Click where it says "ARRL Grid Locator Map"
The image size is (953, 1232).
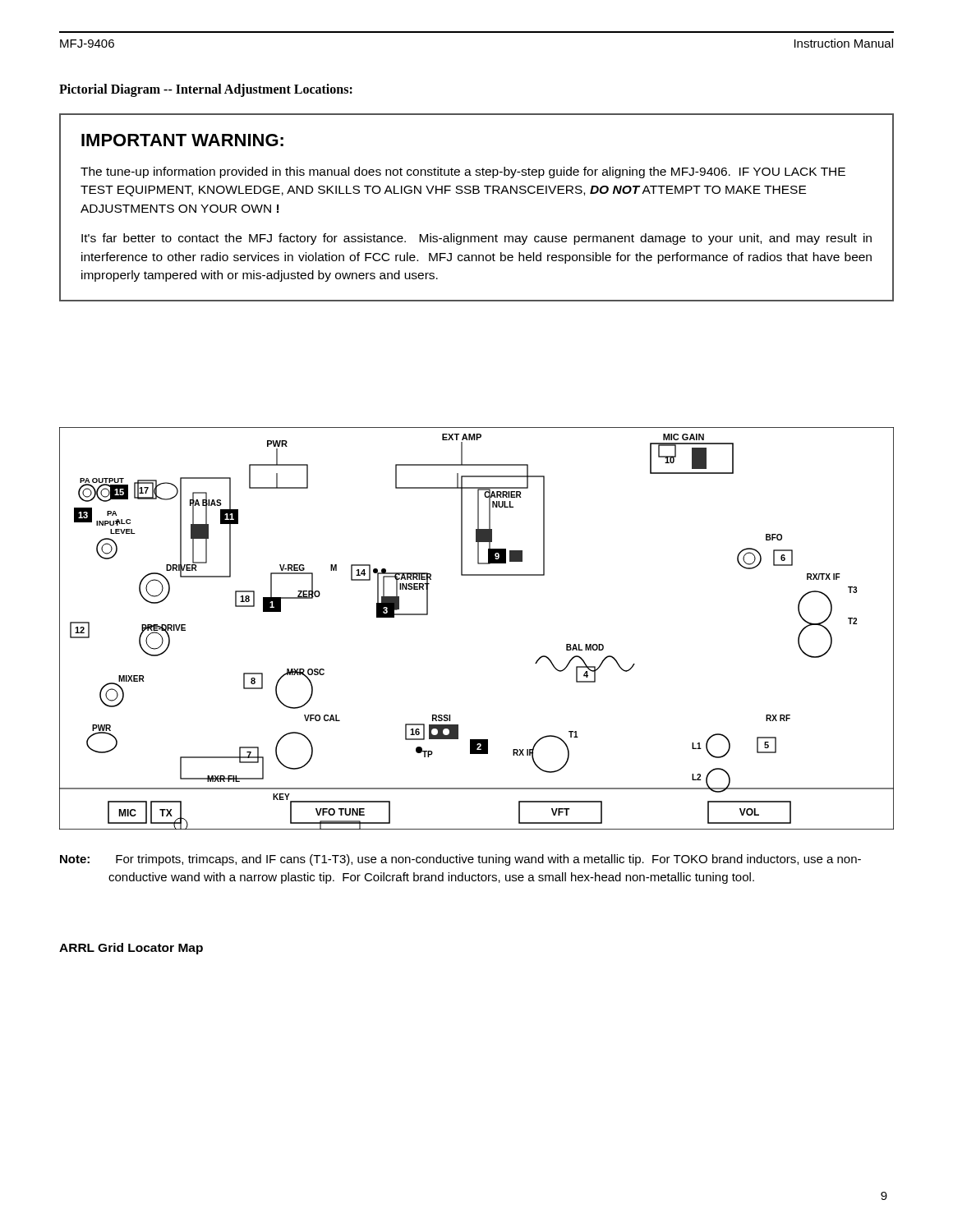coord(131,947)
